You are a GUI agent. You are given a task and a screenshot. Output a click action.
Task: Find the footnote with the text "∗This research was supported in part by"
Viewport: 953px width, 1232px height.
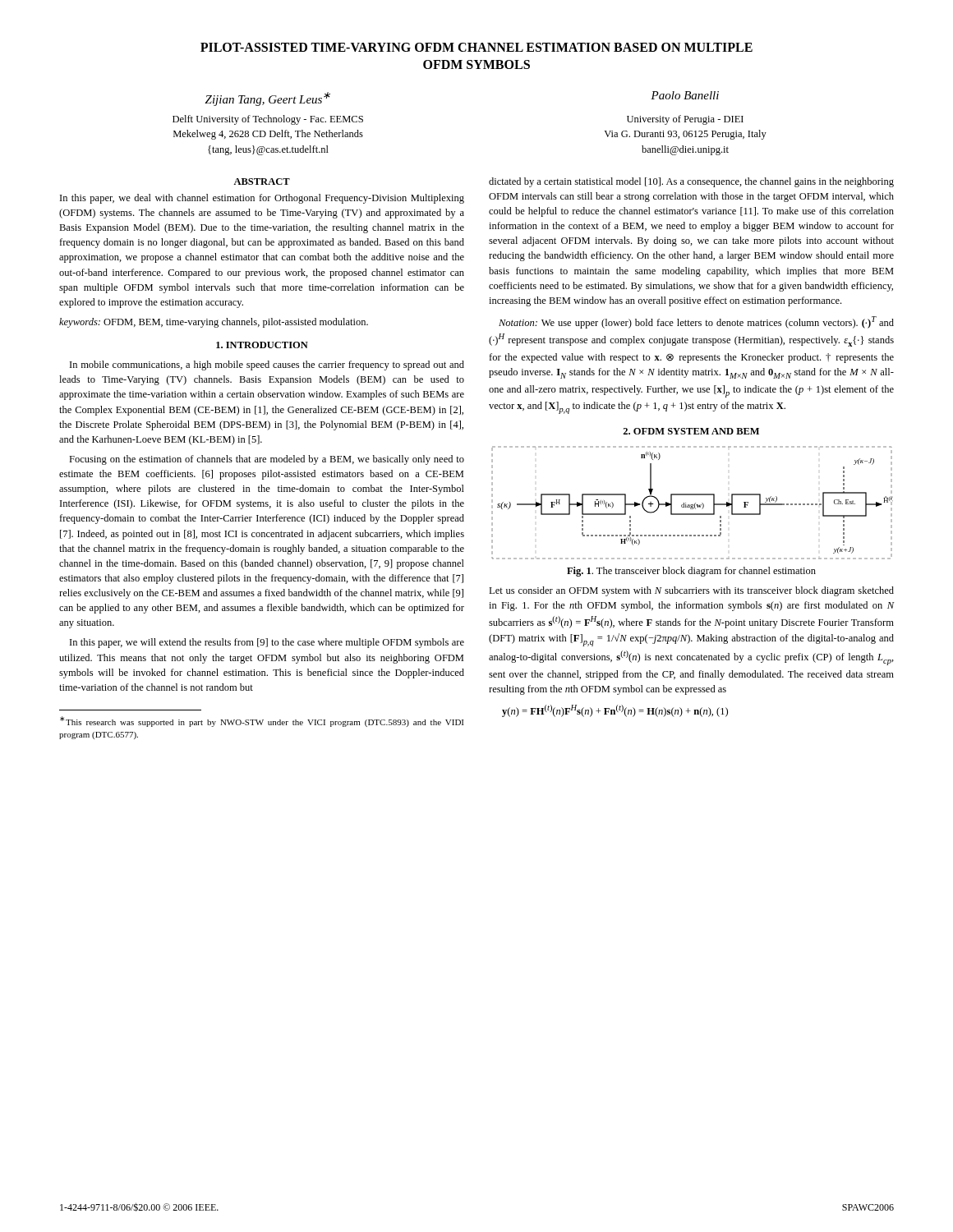[x=262, y=727]
